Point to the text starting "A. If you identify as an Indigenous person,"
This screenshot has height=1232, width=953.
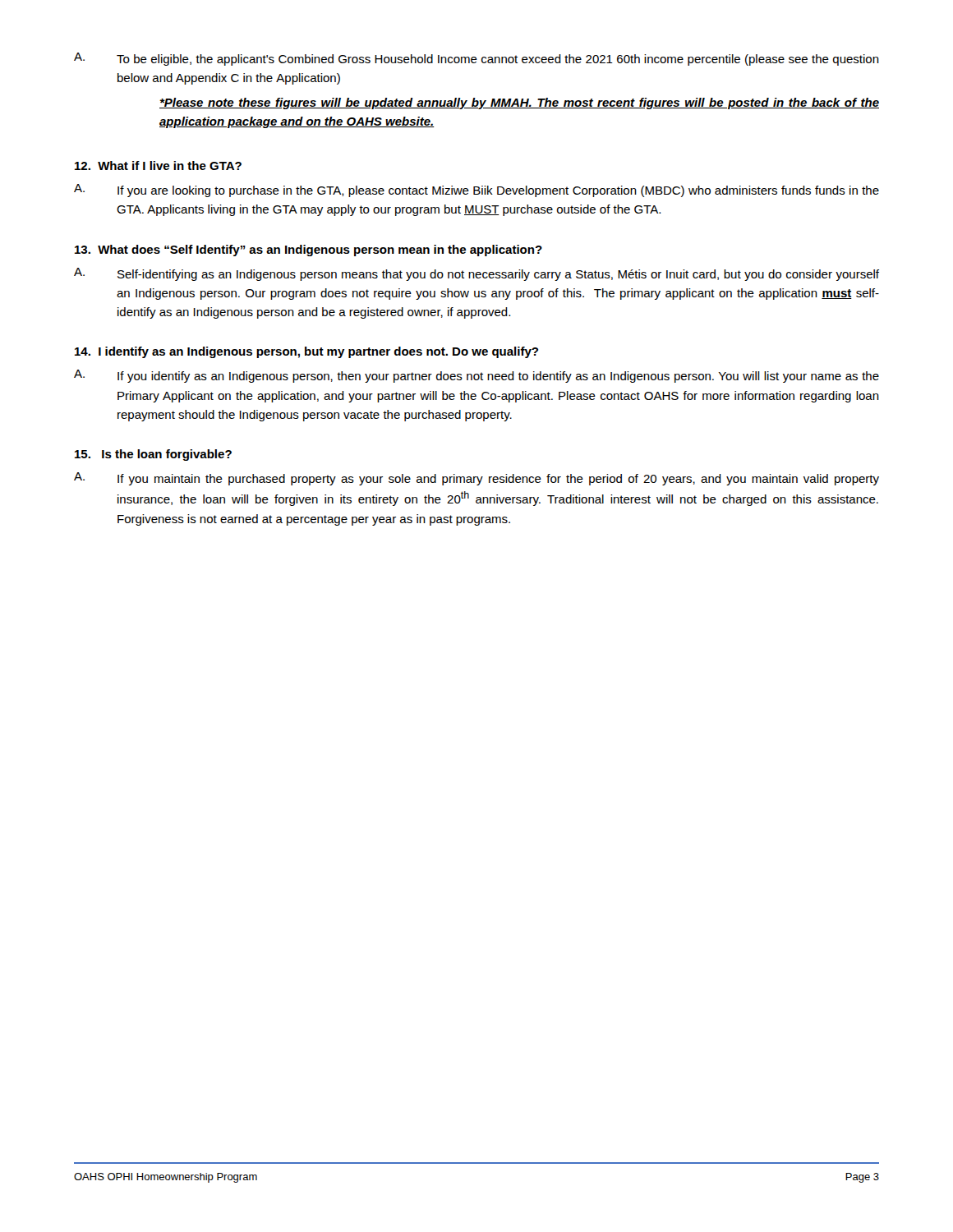(x=476, y=395)
